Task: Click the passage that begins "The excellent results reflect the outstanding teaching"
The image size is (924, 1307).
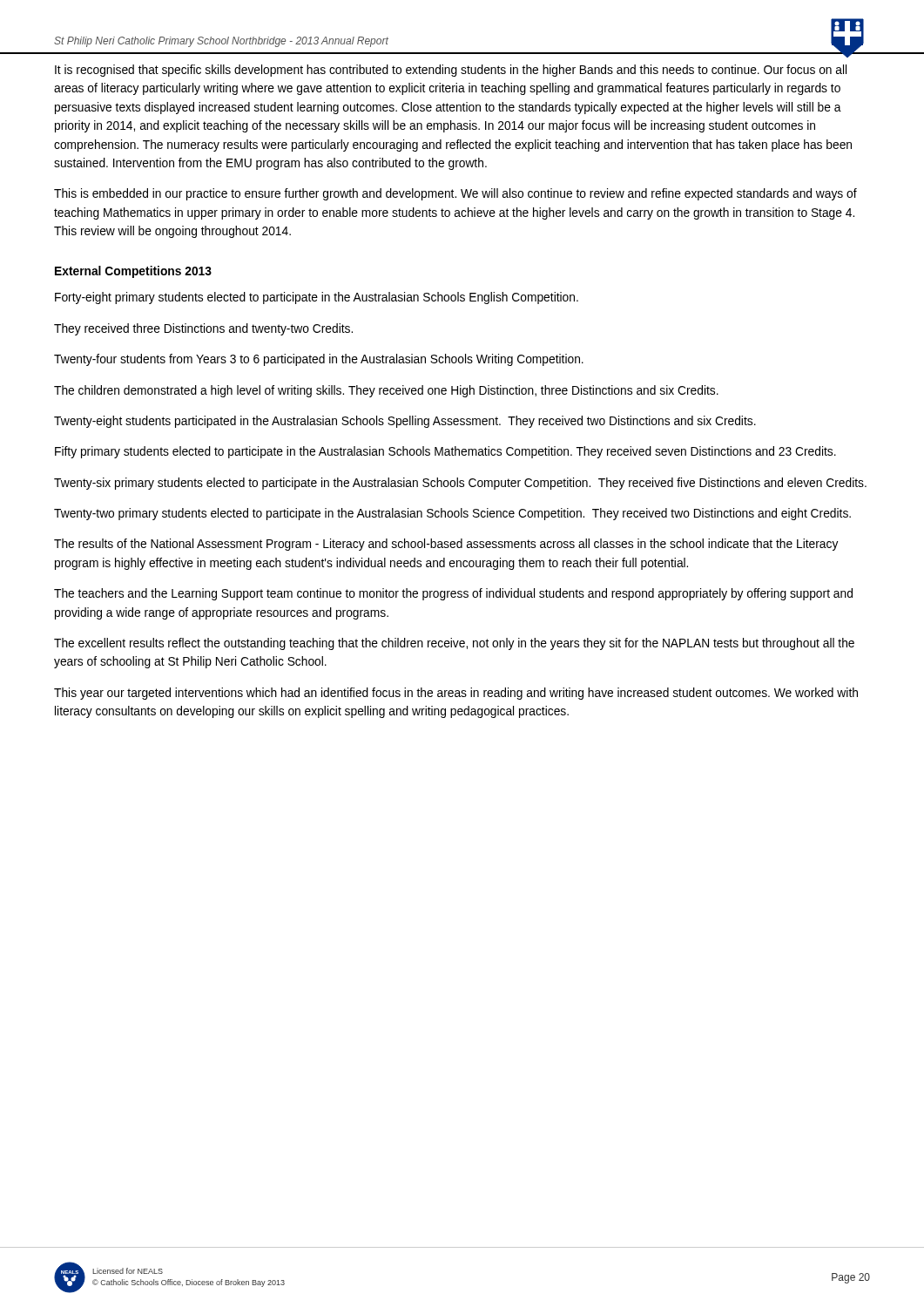Action: 454,653
